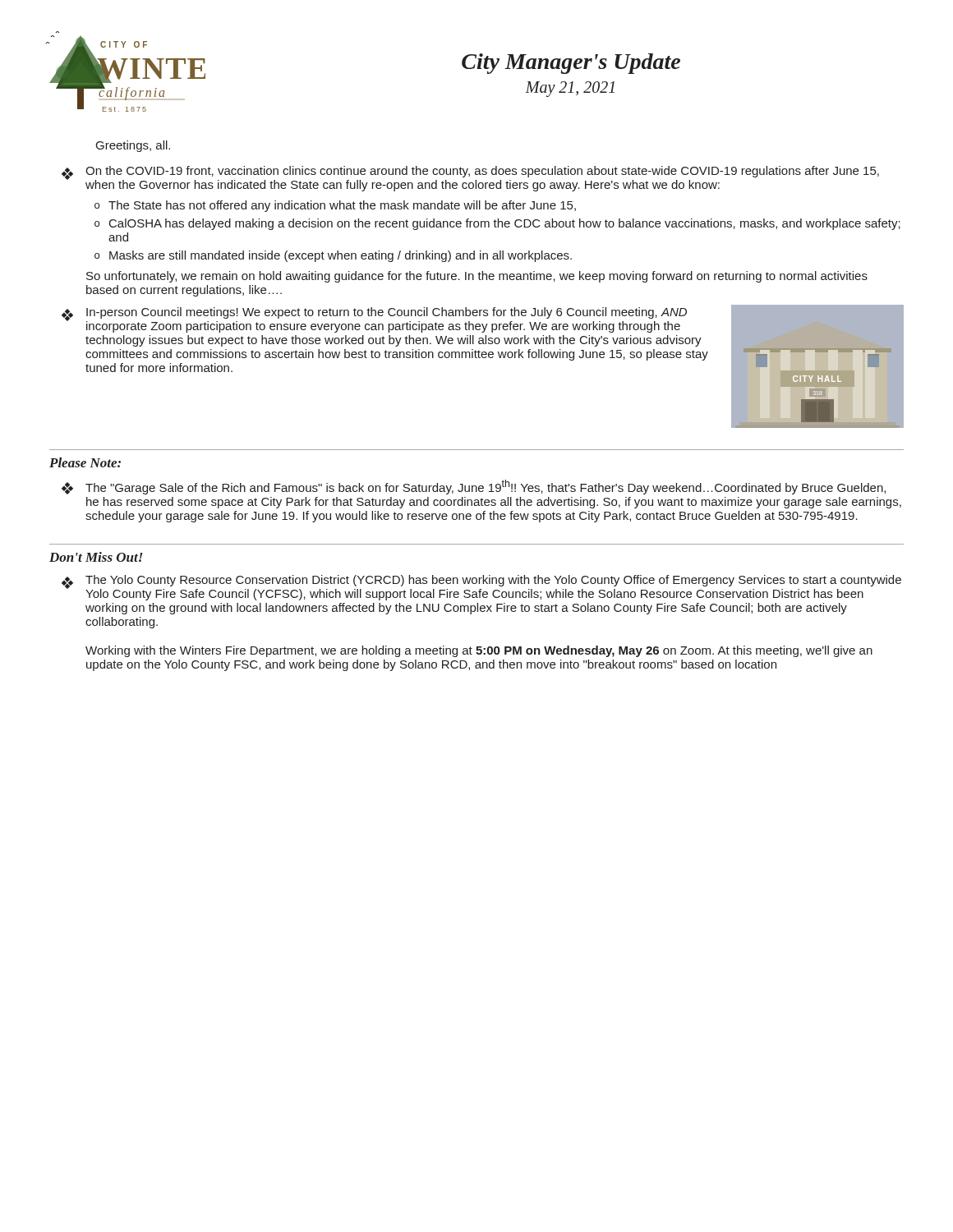Locate the photo
The width and height of the screenshot is (953, 1232).
pos(817,366)
